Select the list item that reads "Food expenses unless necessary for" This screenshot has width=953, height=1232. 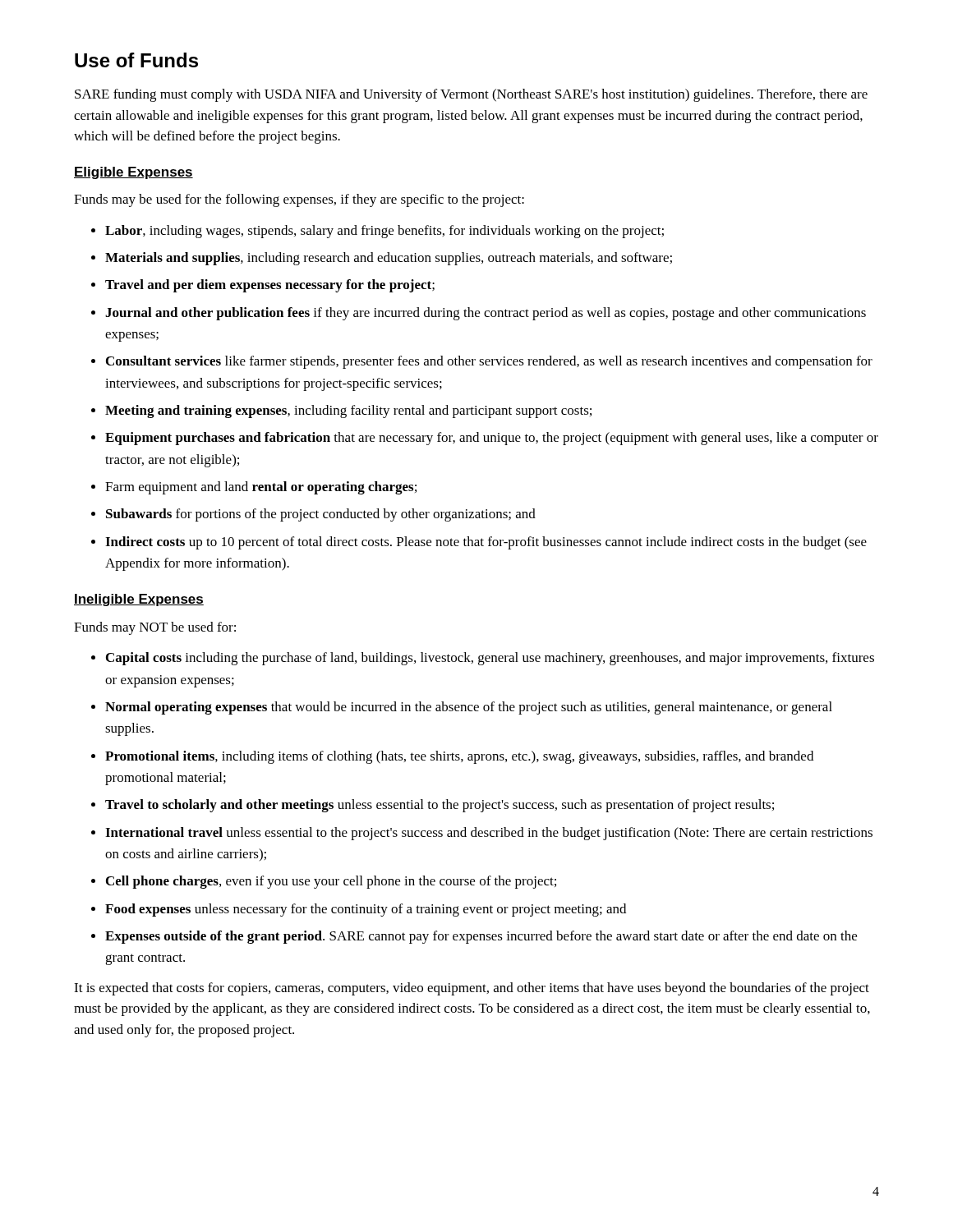click(492, 909)
